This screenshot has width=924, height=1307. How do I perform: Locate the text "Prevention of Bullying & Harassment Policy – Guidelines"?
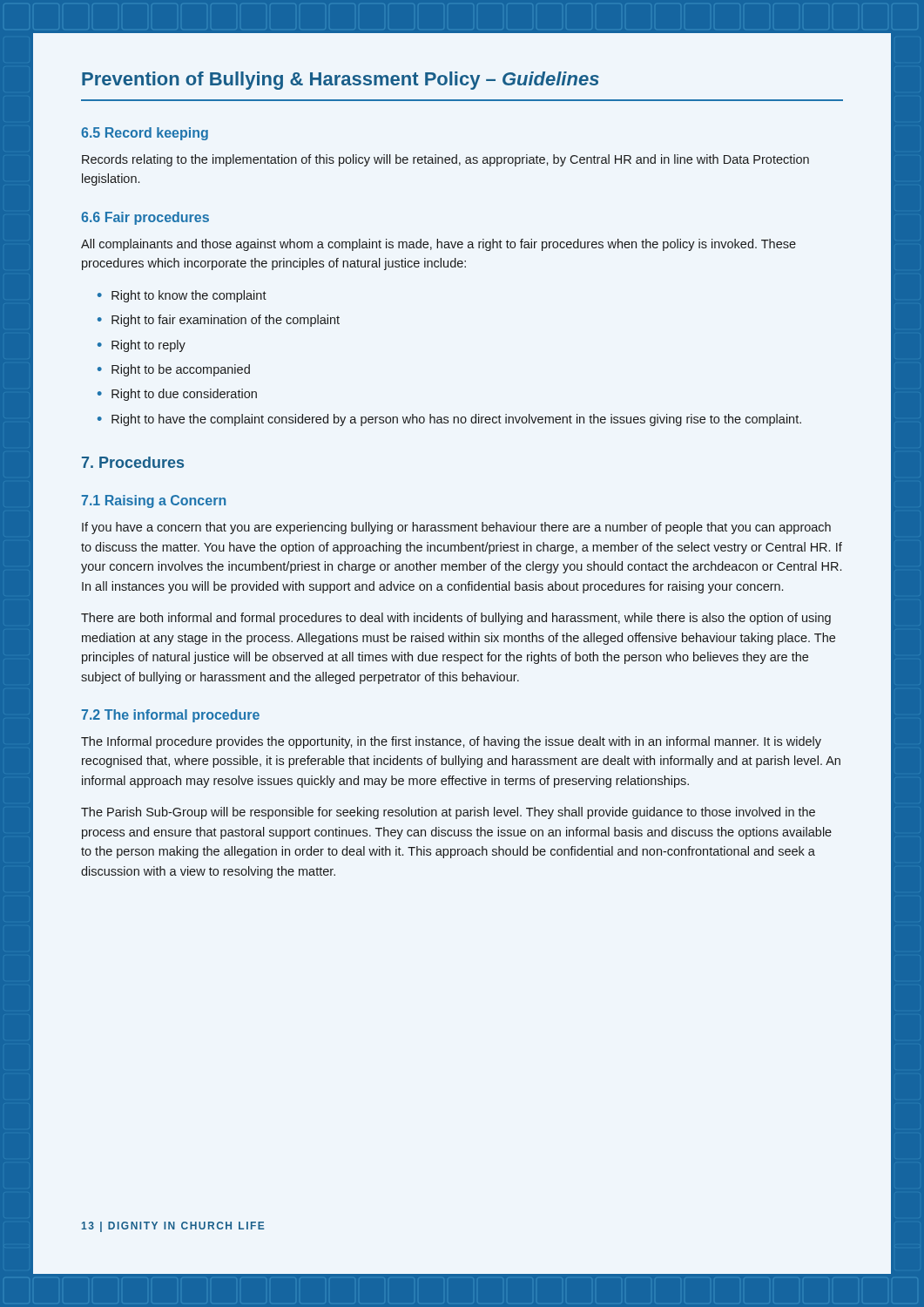pyautogui.click(x=340, y=79)
